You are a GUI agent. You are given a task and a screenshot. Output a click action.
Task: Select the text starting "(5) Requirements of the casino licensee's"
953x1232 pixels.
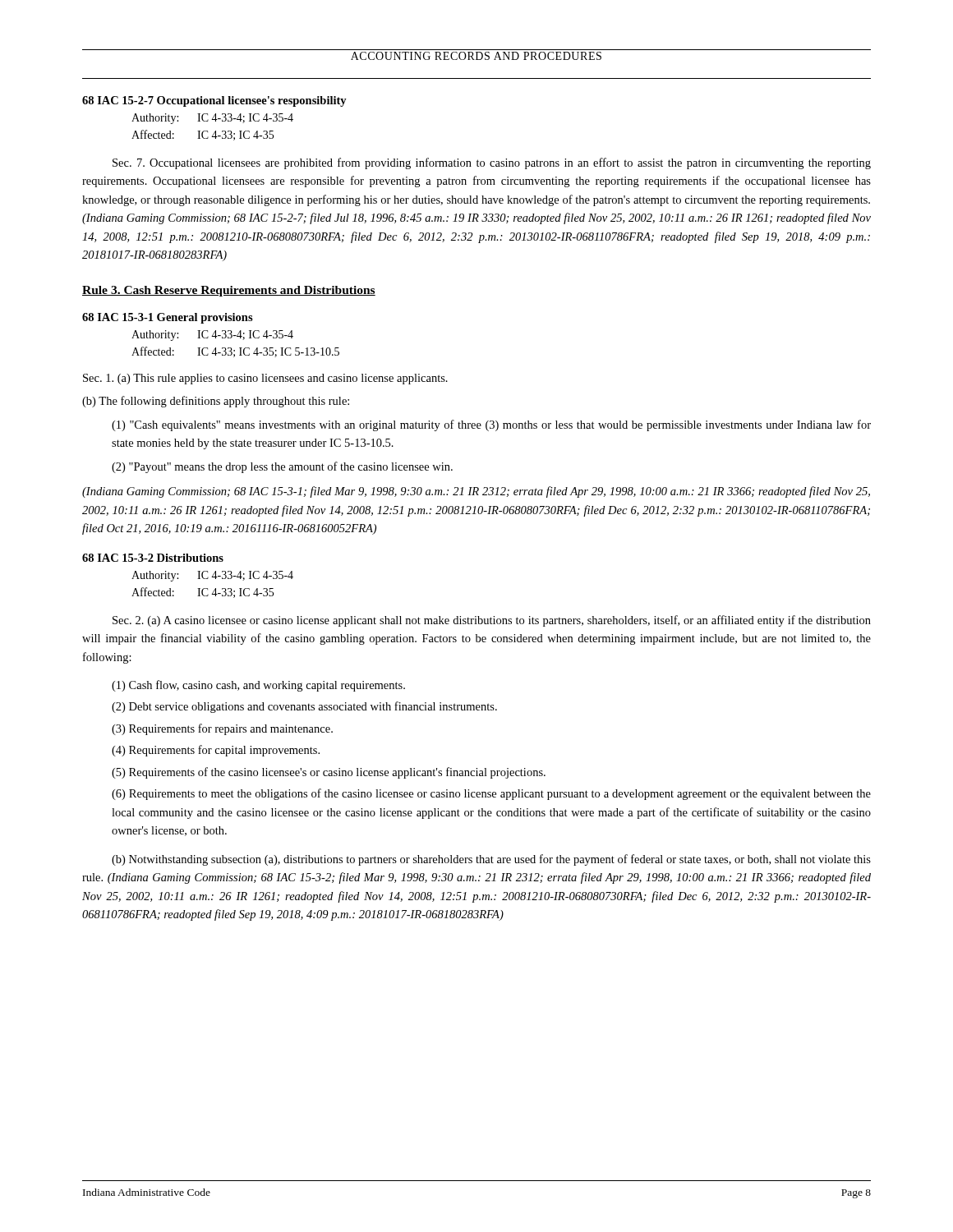coord(491,772)
